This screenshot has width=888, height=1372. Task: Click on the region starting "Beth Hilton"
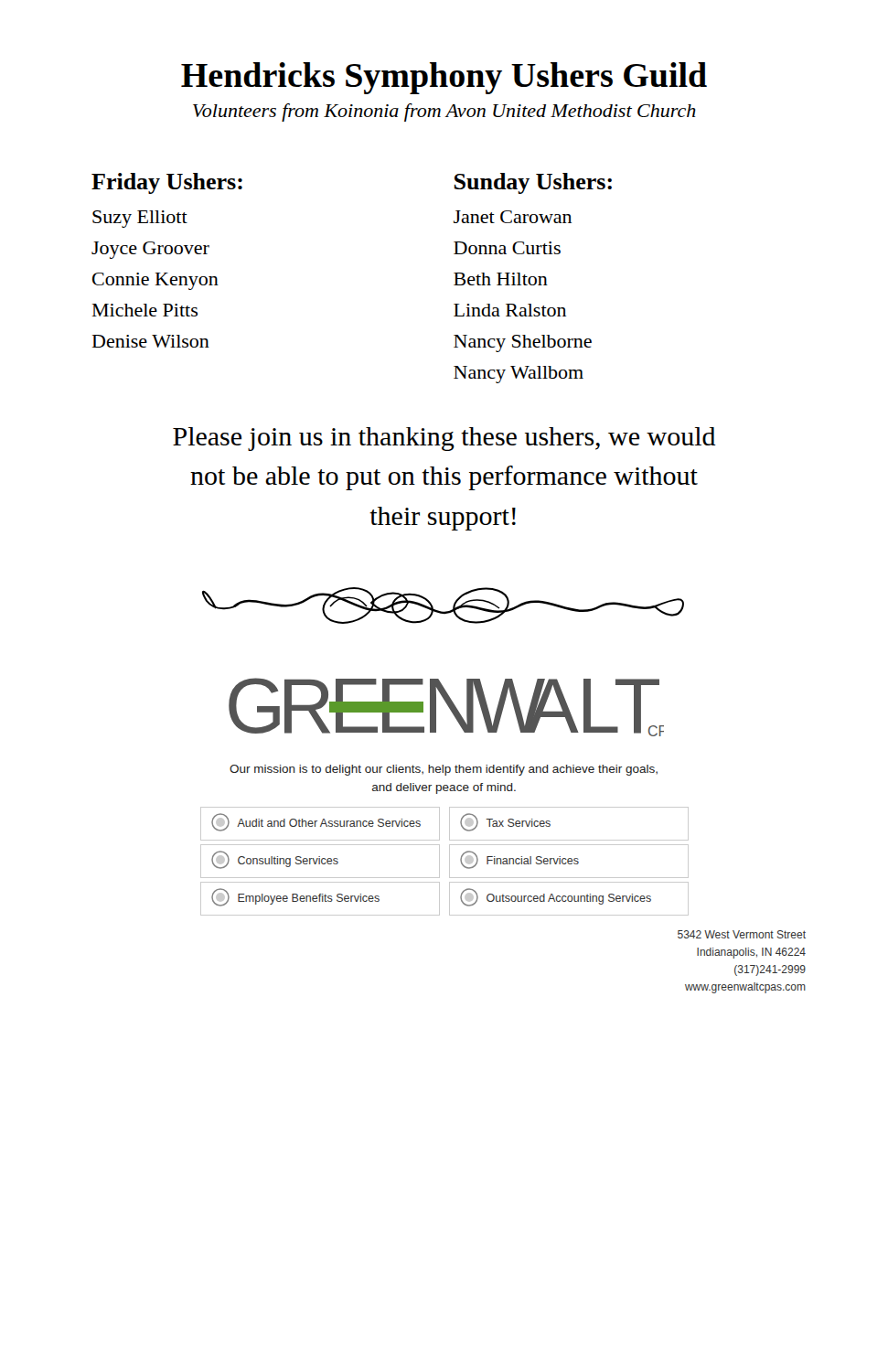[x=500, y=279]
